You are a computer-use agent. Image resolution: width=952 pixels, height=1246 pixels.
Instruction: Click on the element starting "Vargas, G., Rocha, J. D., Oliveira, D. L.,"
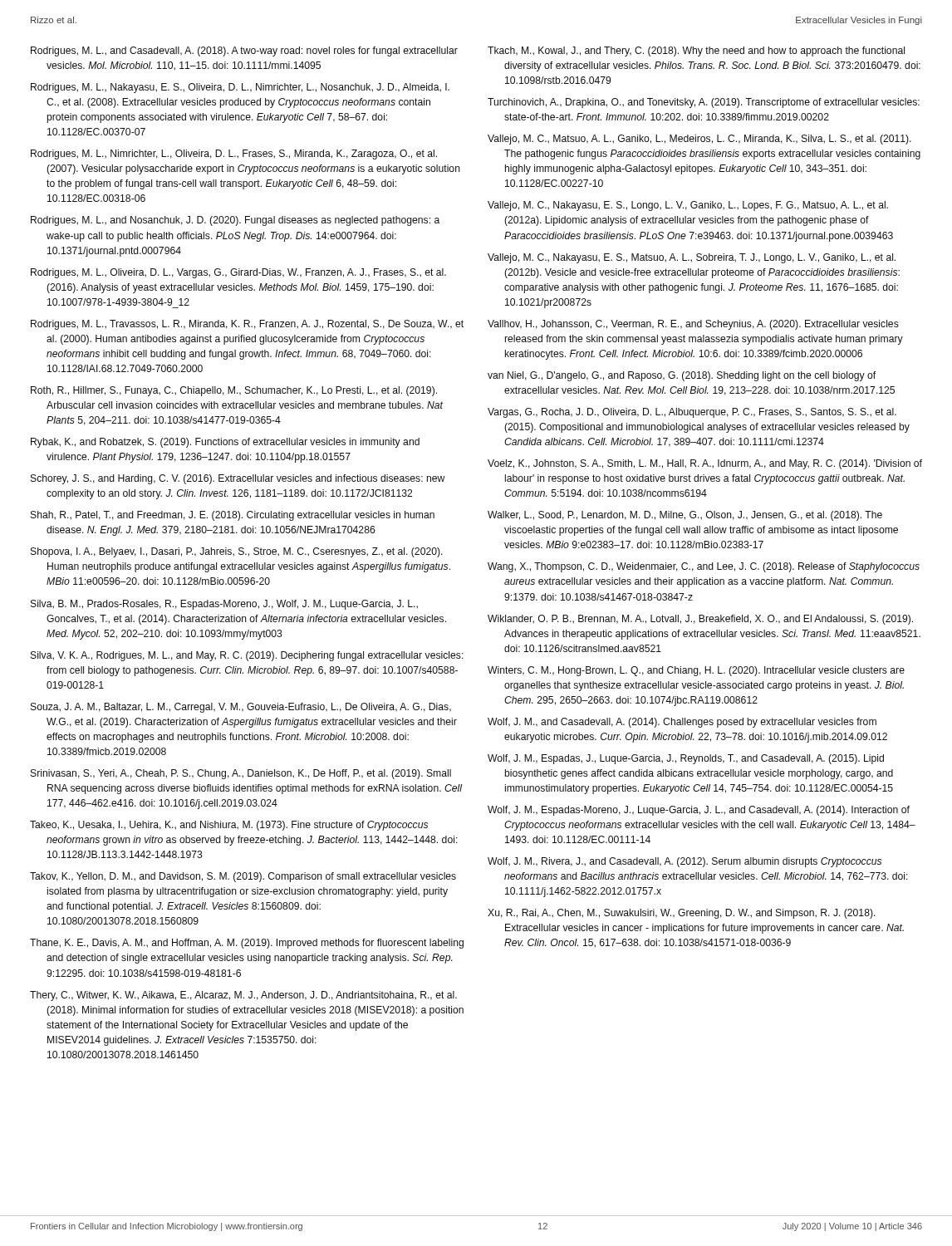tap(699, 427)
